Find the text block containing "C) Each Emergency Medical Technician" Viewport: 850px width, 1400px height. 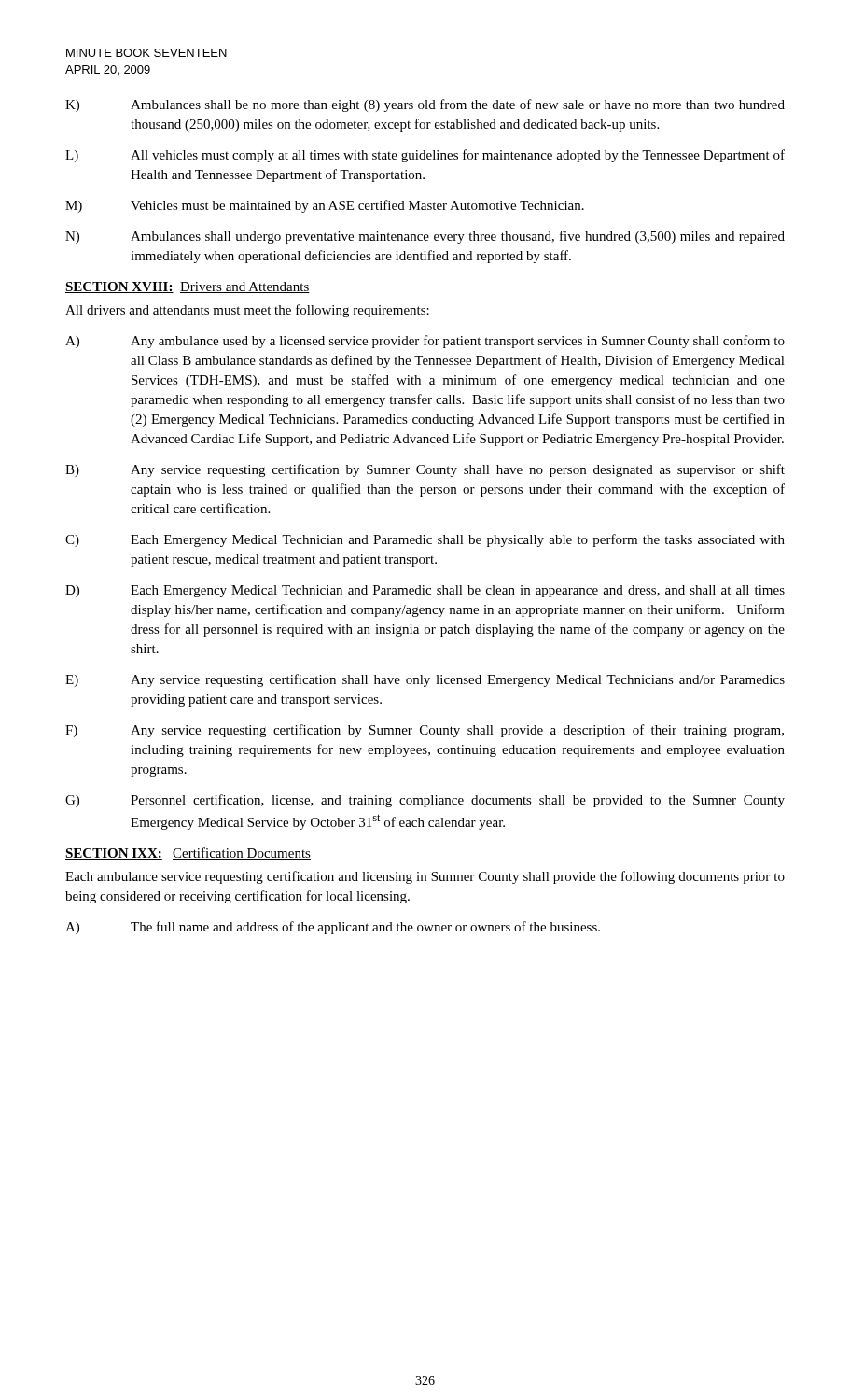pos(425,550)
